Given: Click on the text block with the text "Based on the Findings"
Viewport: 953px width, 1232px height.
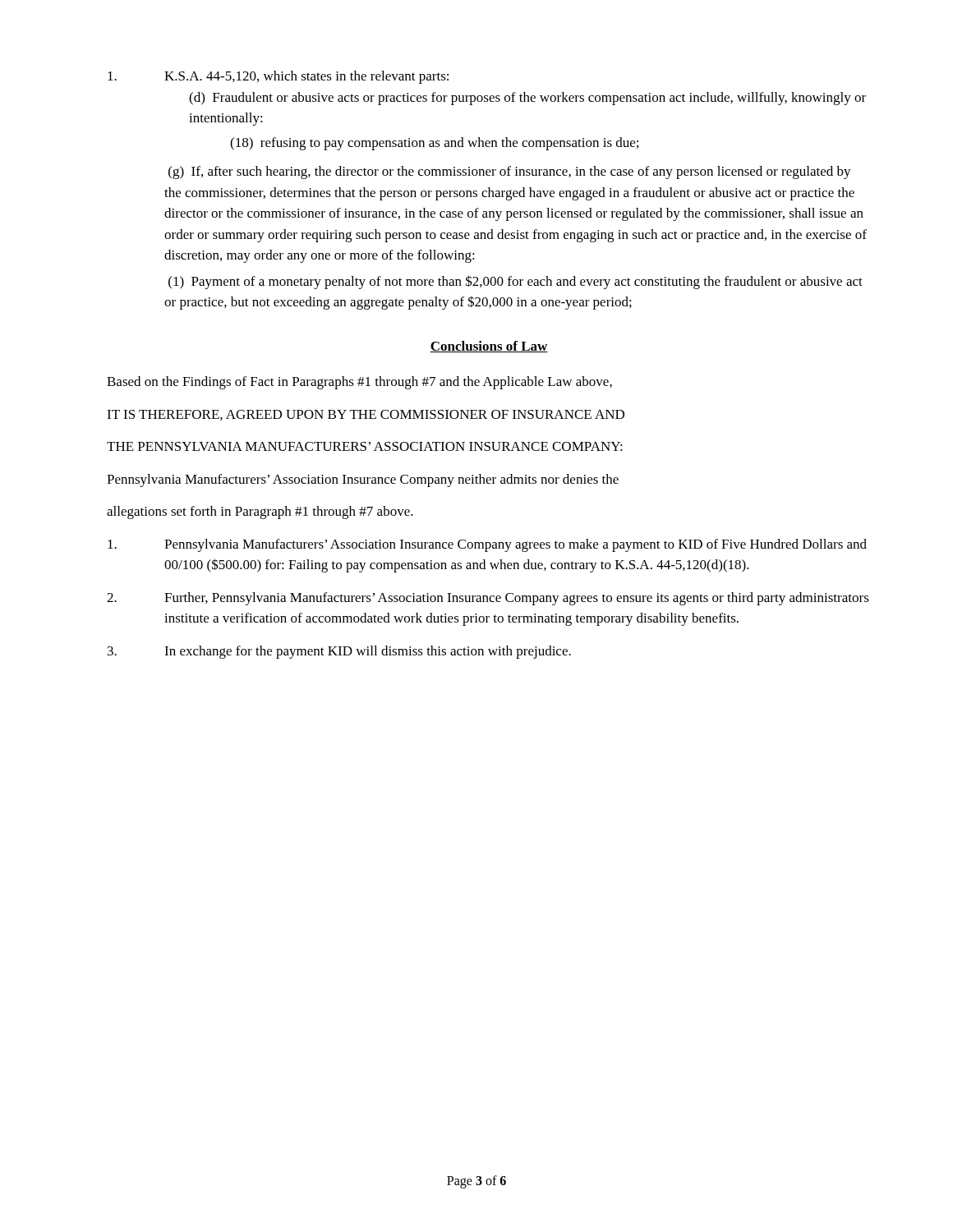Looking at the screenshot, I should [360, 381].
